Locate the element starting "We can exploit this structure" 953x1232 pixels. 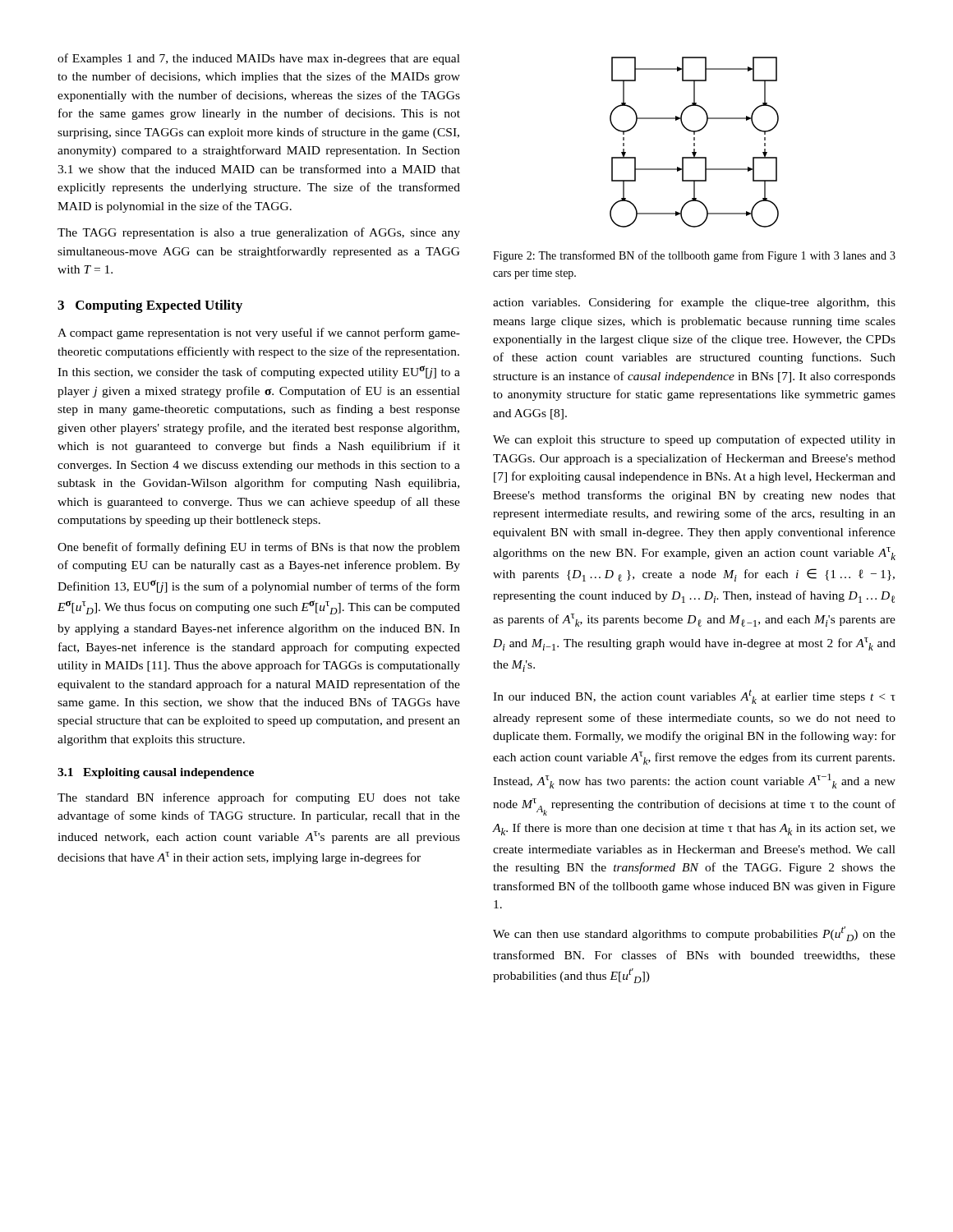click(x=694, y=554)
